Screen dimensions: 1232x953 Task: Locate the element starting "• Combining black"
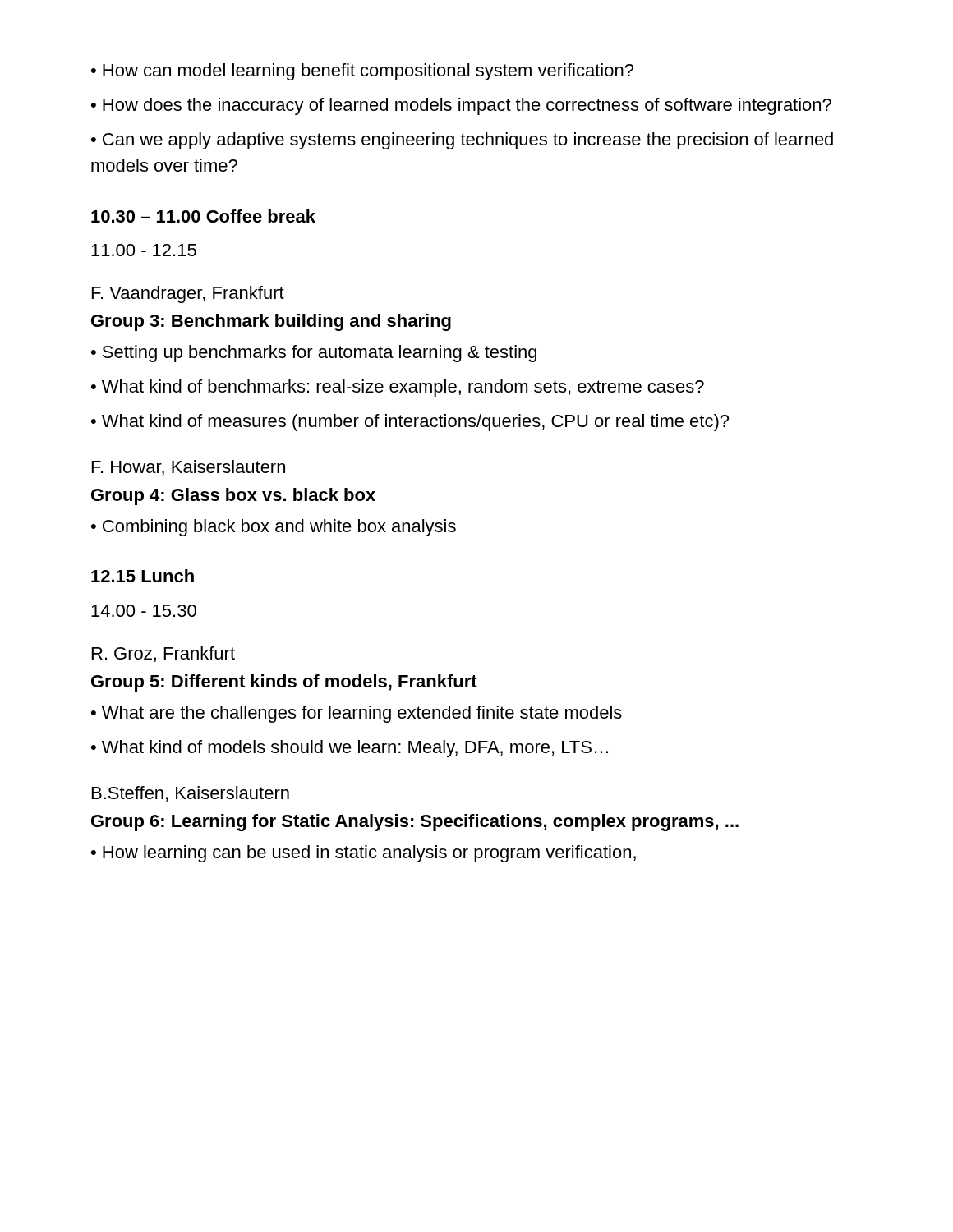point(273,526)
